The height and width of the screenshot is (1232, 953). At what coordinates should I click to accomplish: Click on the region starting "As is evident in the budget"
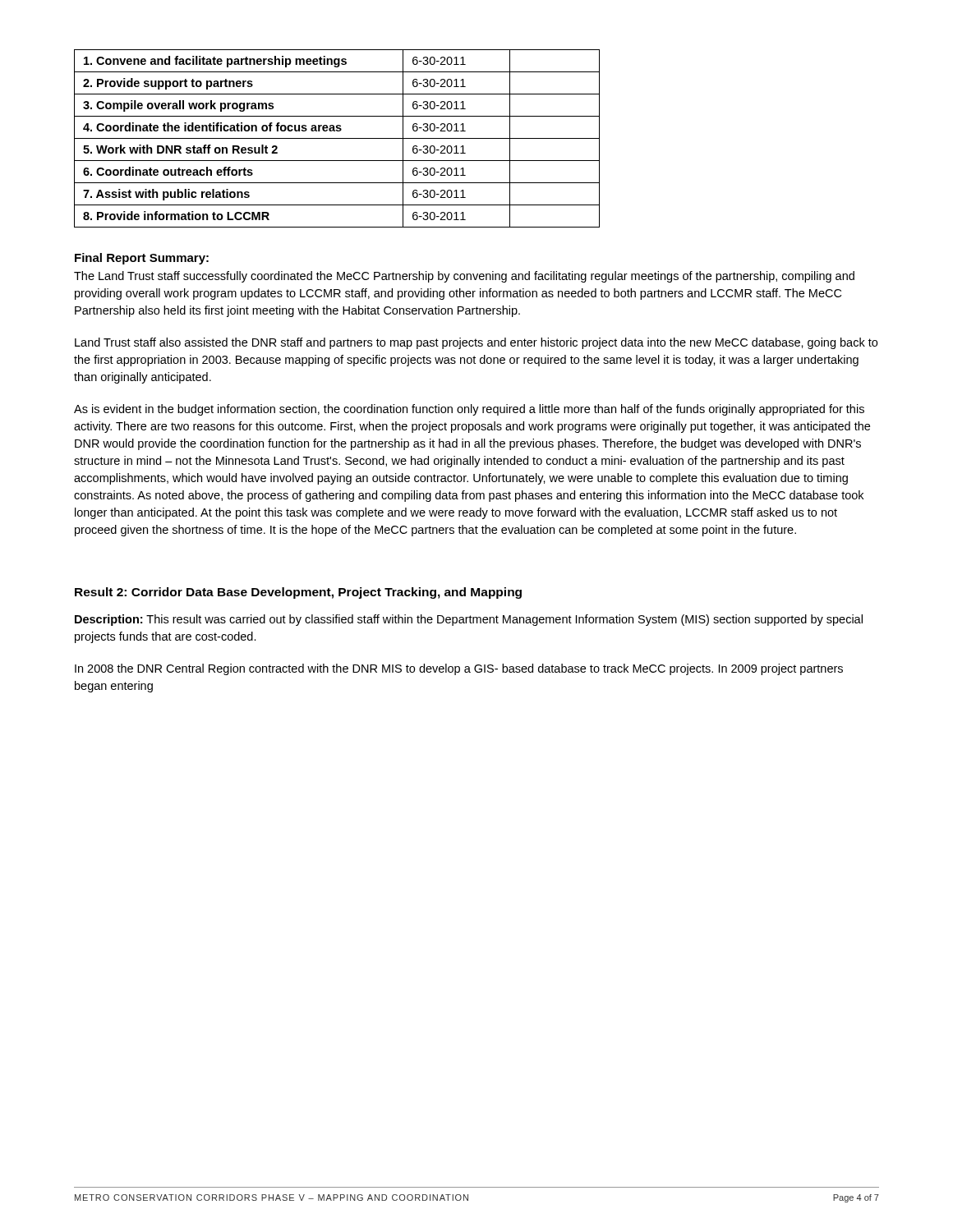[472, 470]
